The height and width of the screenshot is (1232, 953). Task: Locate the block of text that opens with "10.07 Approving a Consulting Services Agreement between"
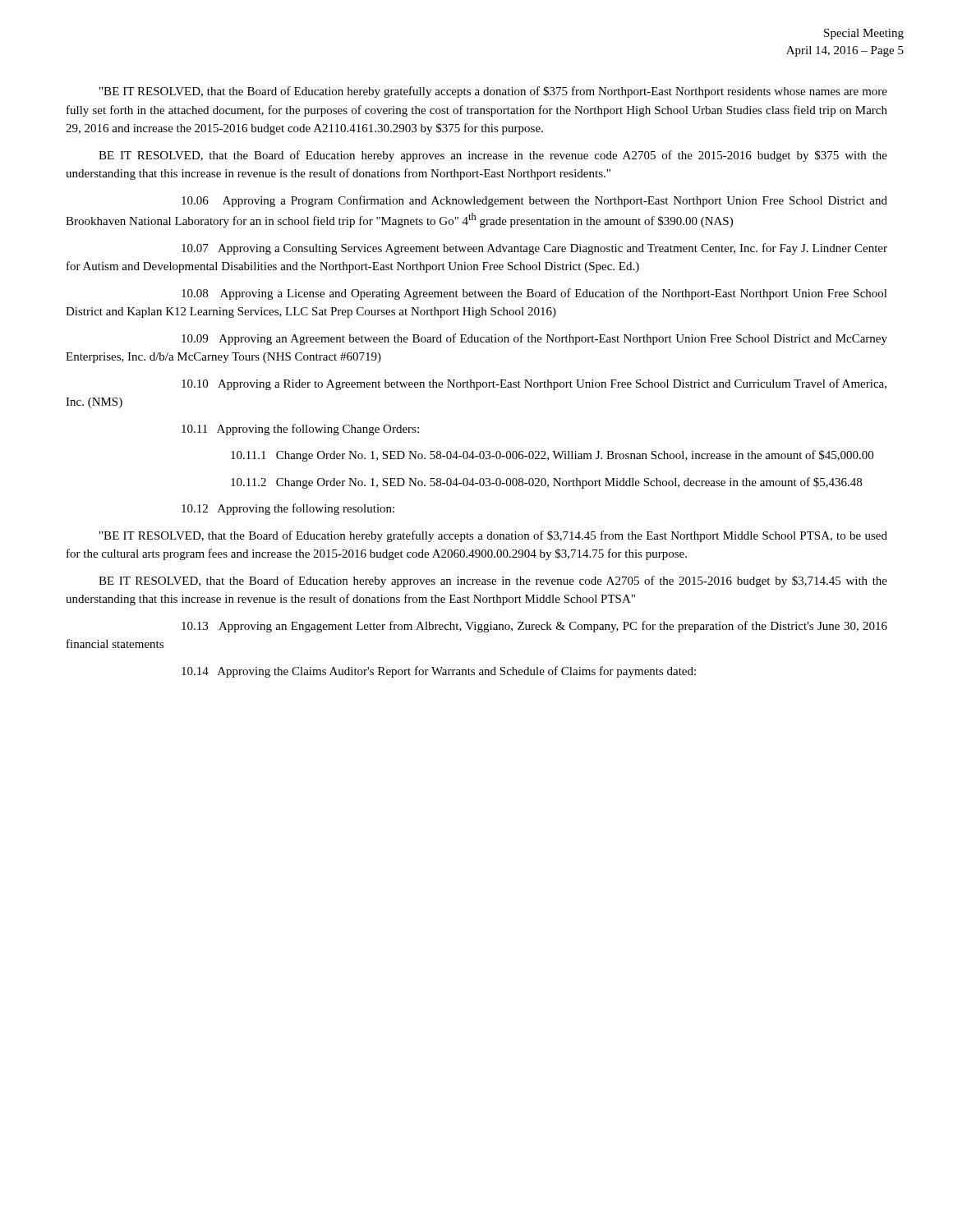pos(476,257)
